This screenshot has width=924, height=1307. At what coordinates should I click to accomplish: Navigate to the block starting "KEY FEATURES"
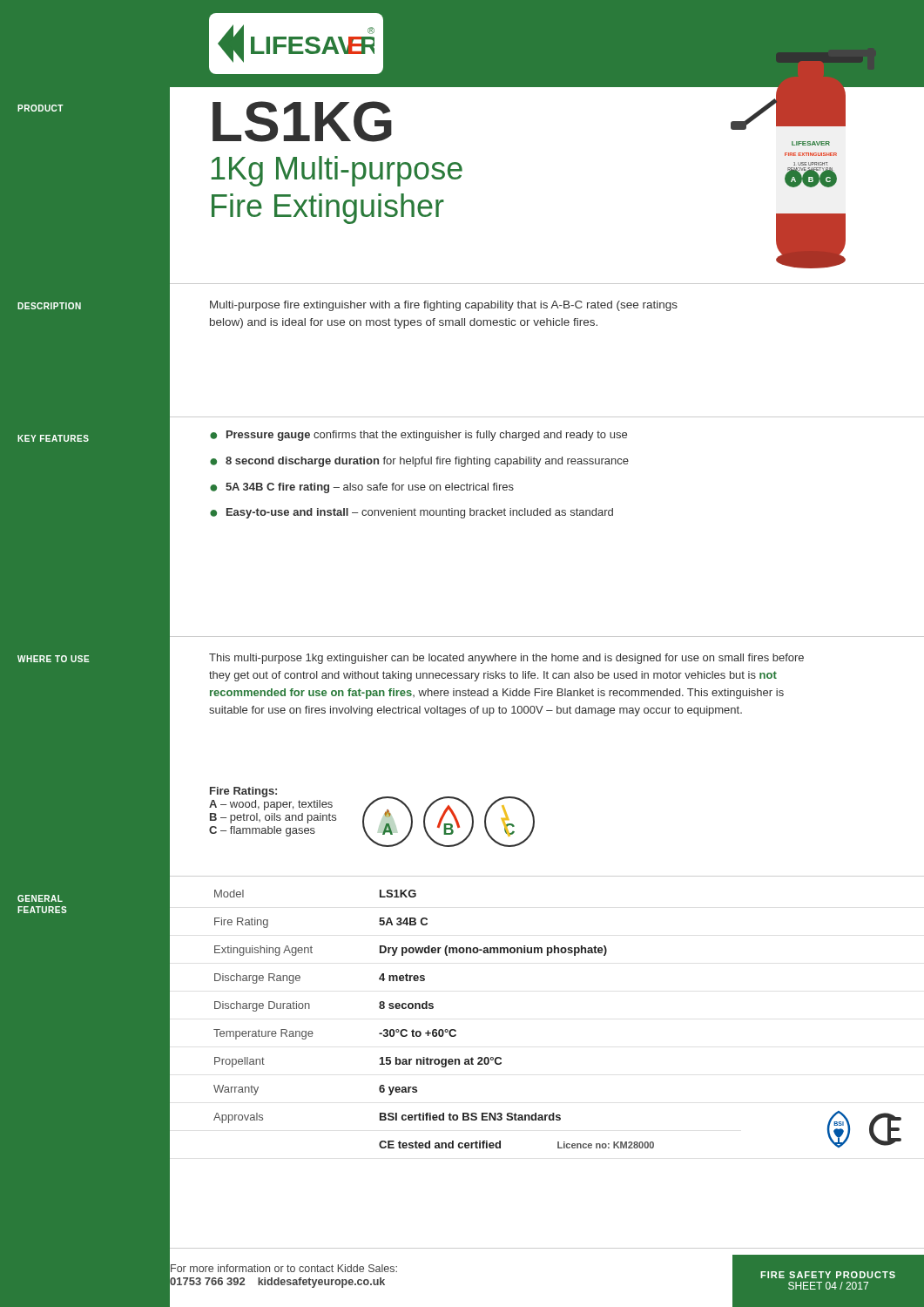[53, 439]
